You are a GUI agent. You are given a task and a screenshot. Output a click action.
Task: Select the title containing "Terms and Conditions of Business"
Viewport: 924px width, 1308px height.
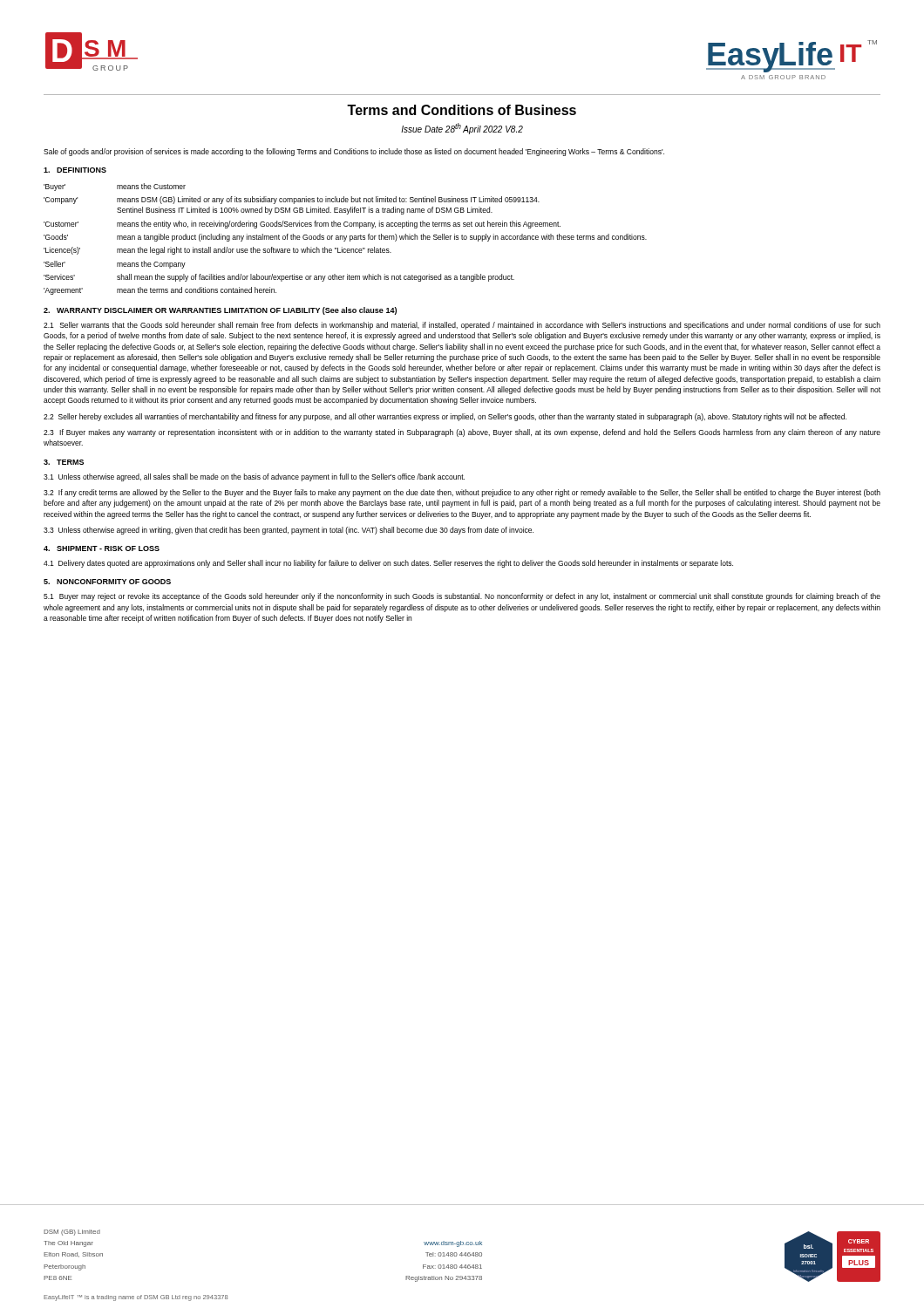462,110
